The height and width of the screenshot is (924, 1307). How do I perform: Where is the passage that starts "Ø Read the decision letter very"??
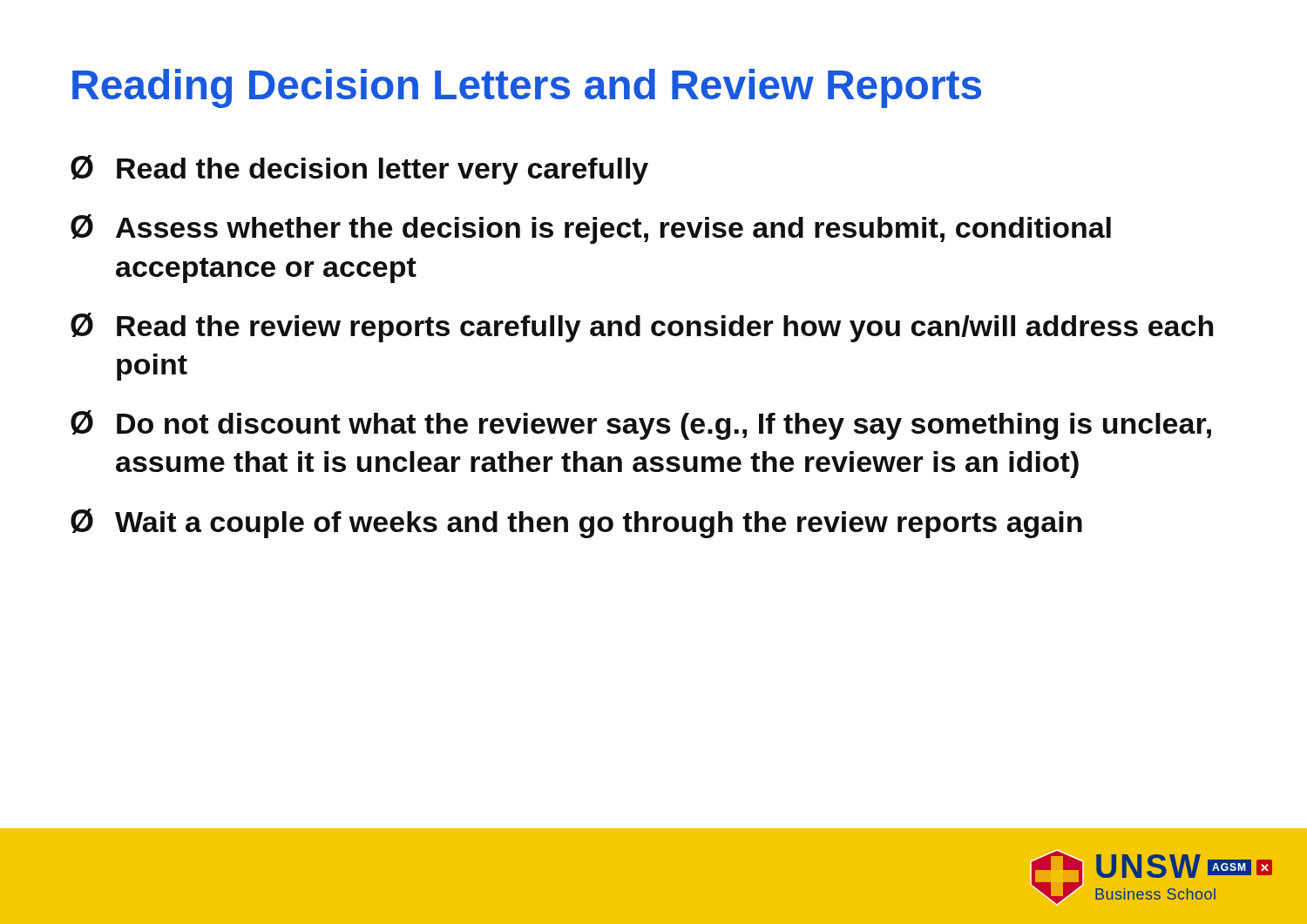pyautogui.click(x=359, y=168)
